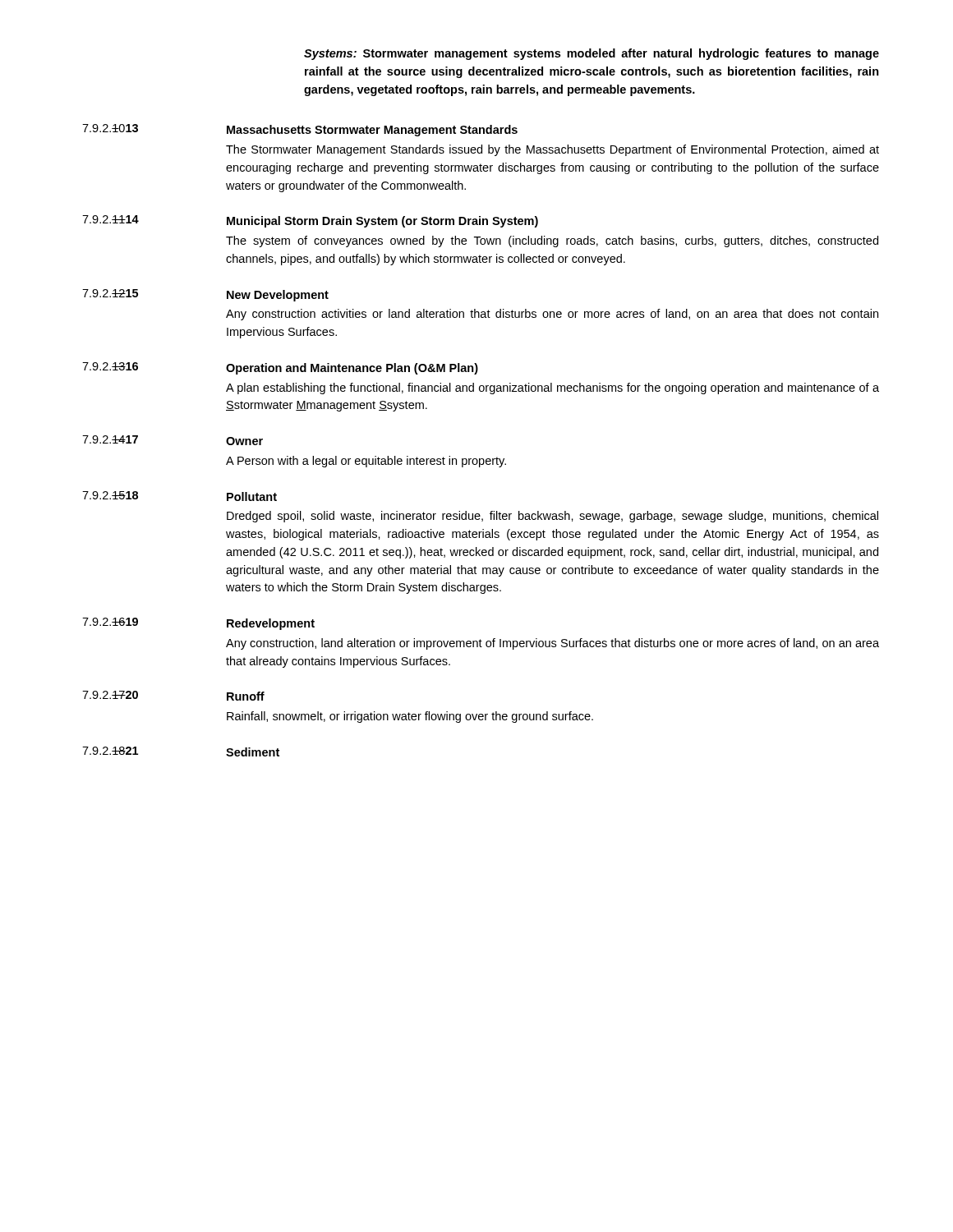Screen dimensions: 1232x953
Task: Click on the passage starting "7.9.2.1417 Owner A"
Action: click(481, 452)
